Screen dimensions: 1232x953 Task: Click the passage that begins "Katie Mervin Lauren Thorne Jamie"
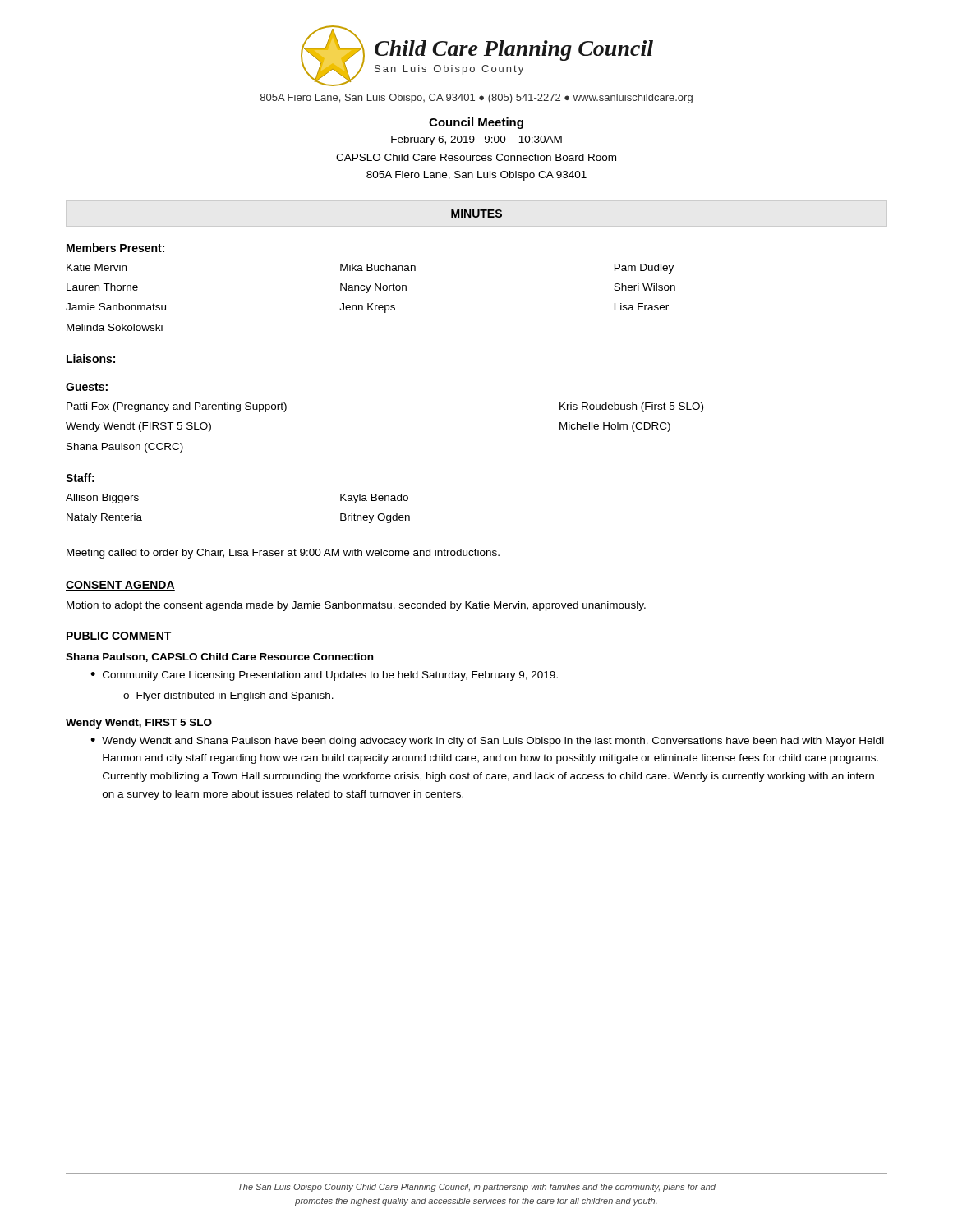[x=370, y=269]
